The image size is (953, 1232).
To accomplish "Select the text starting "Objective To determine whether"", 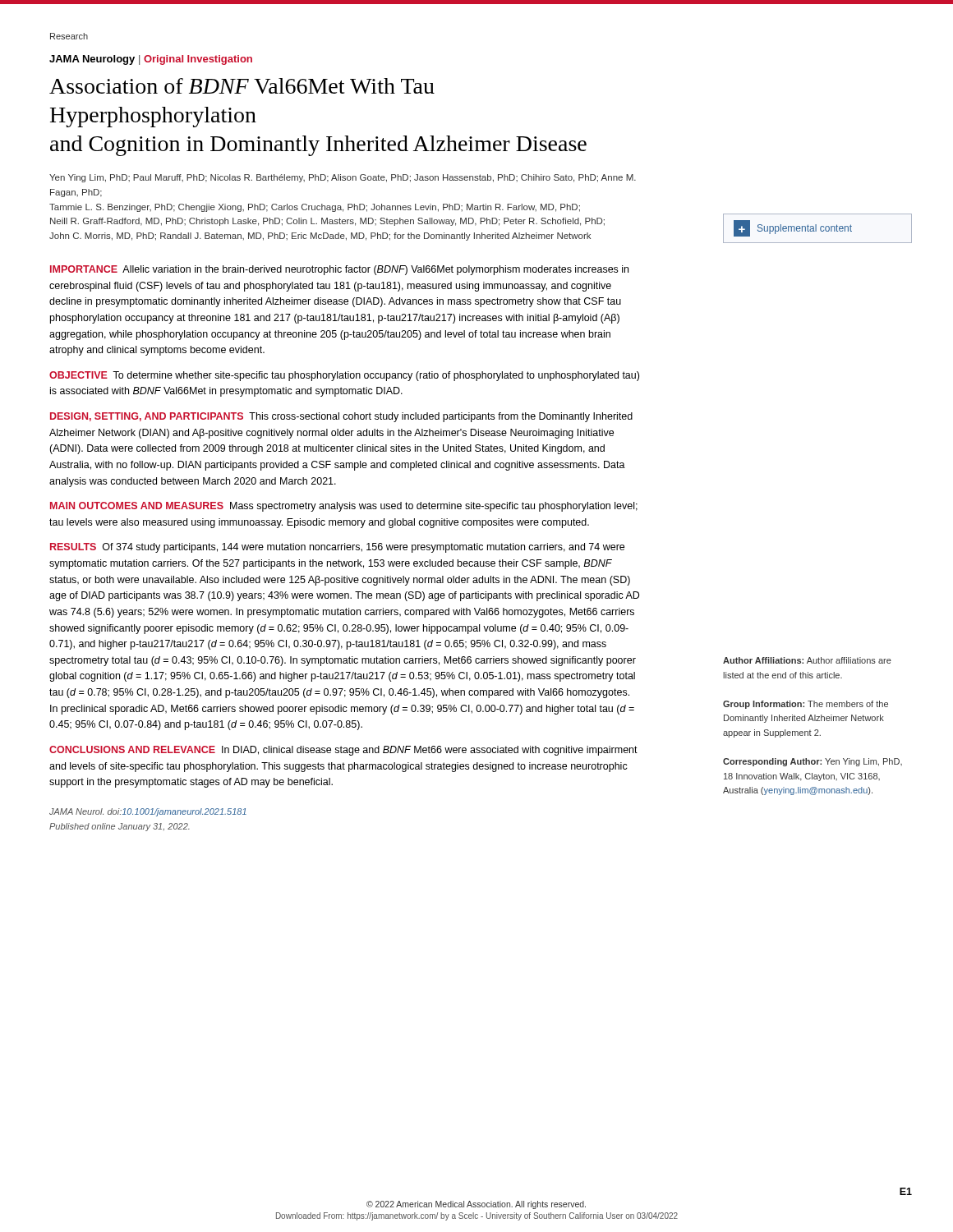I will click(x=345, y=383).
